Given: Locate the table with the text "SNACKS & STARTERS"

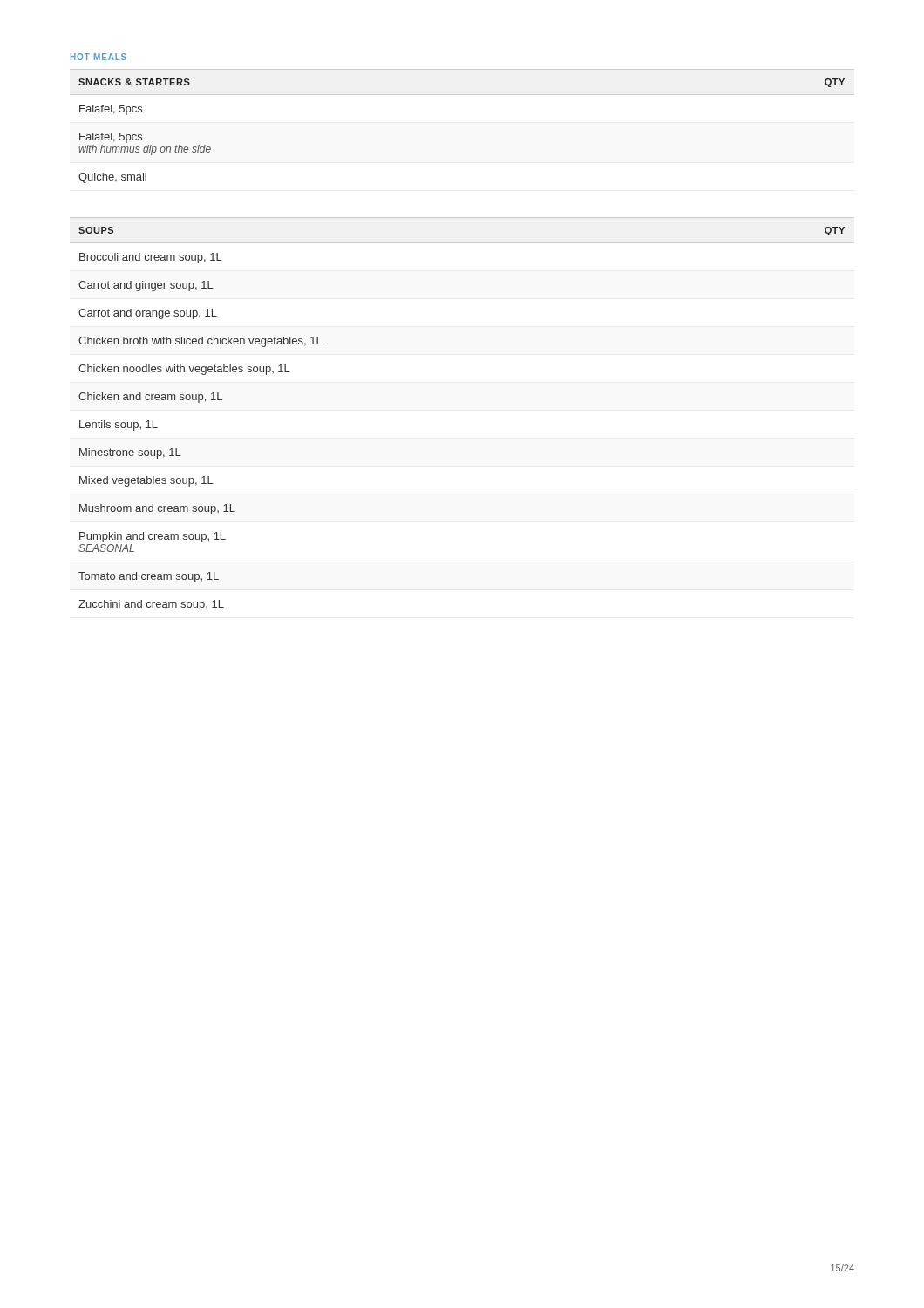Looking at the screenshot, I should [x=462, y=130].
